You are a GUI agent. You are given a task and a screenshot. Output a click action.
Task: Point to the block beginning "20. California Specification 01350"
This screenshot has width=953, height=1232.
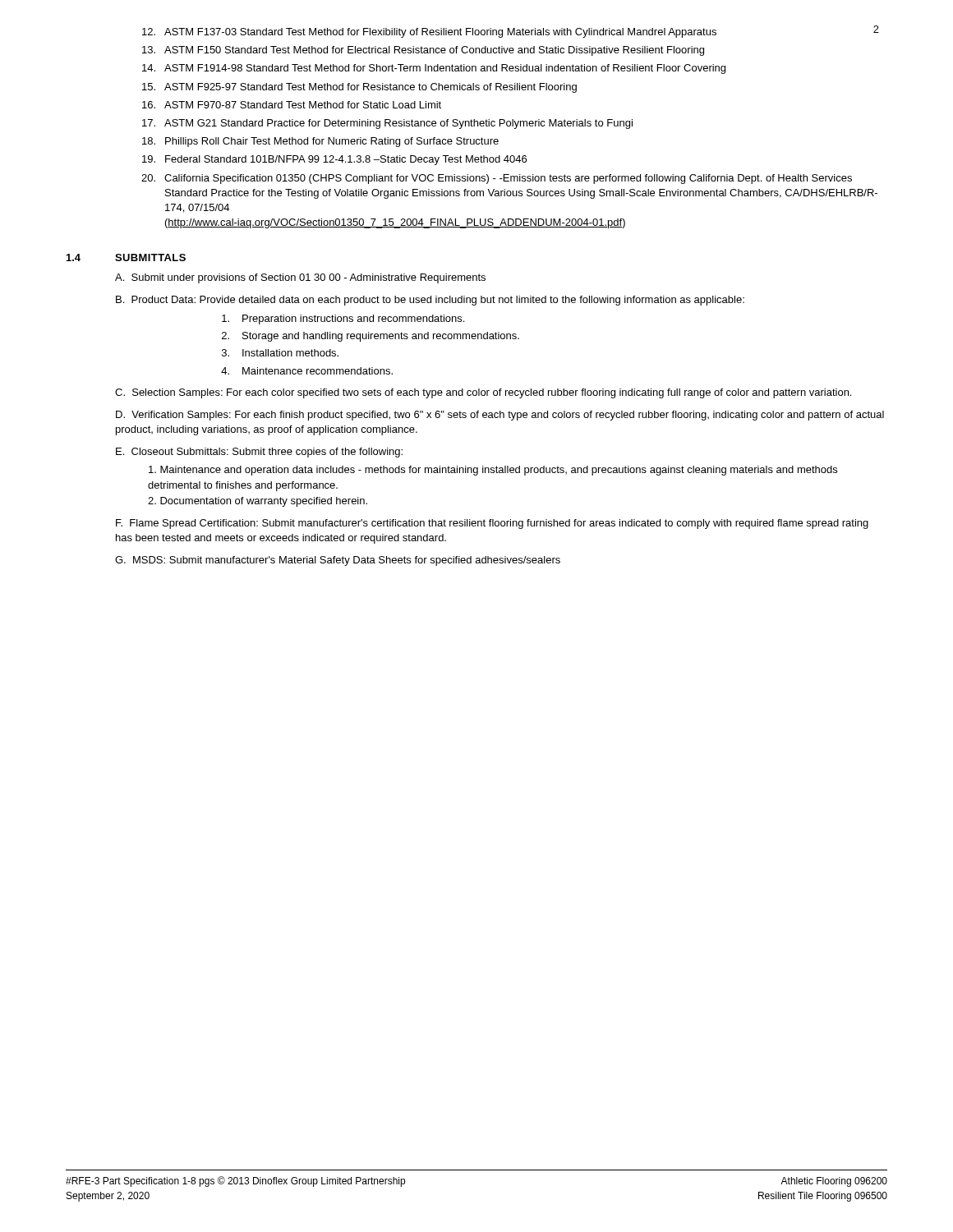click(476, 200)
